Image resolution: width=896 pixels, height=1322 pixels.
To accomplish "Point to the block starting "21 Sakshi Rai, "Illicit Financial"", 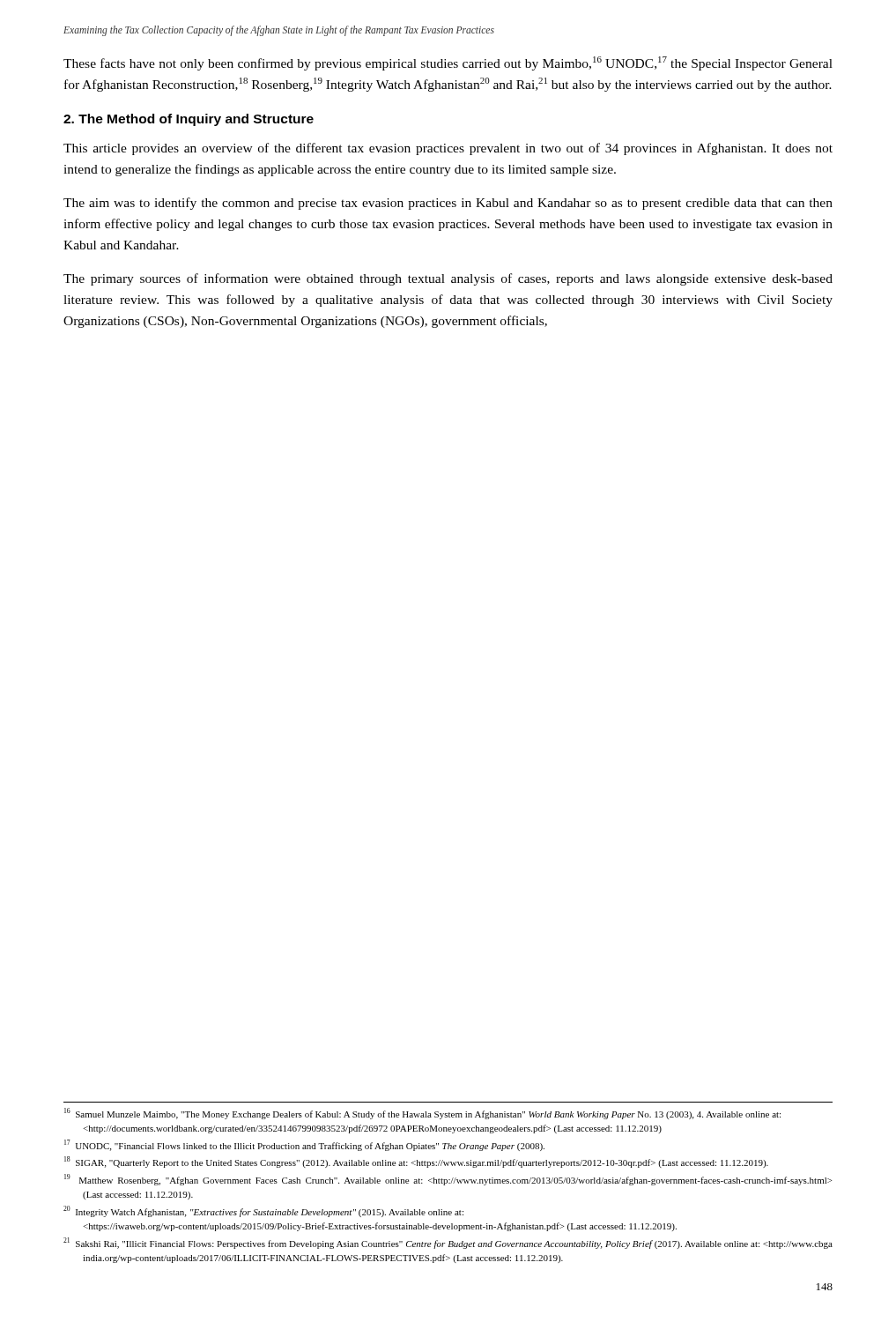I will pos(448,1250).
